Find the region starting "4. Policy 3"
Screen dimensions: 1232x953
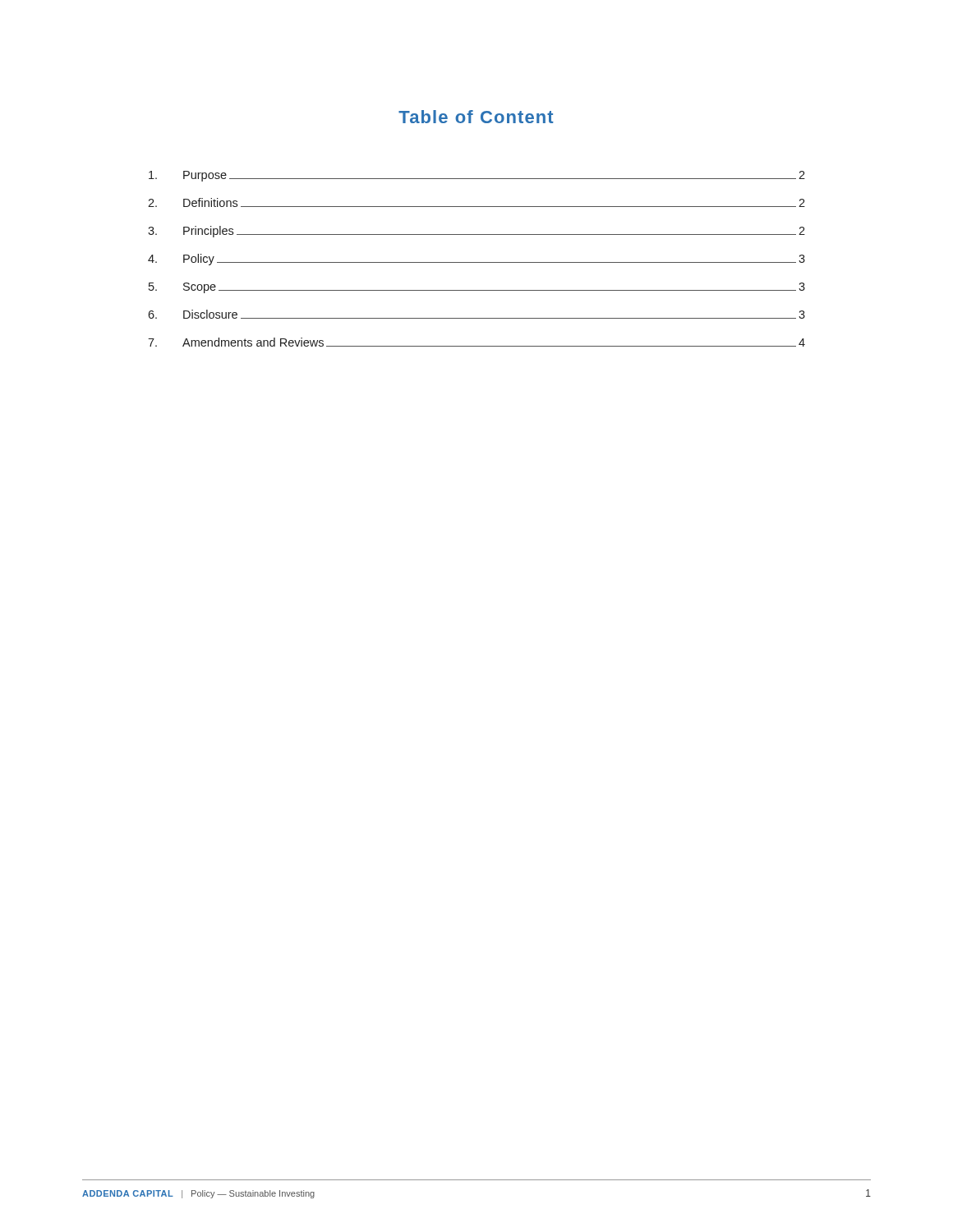[476, 259]
